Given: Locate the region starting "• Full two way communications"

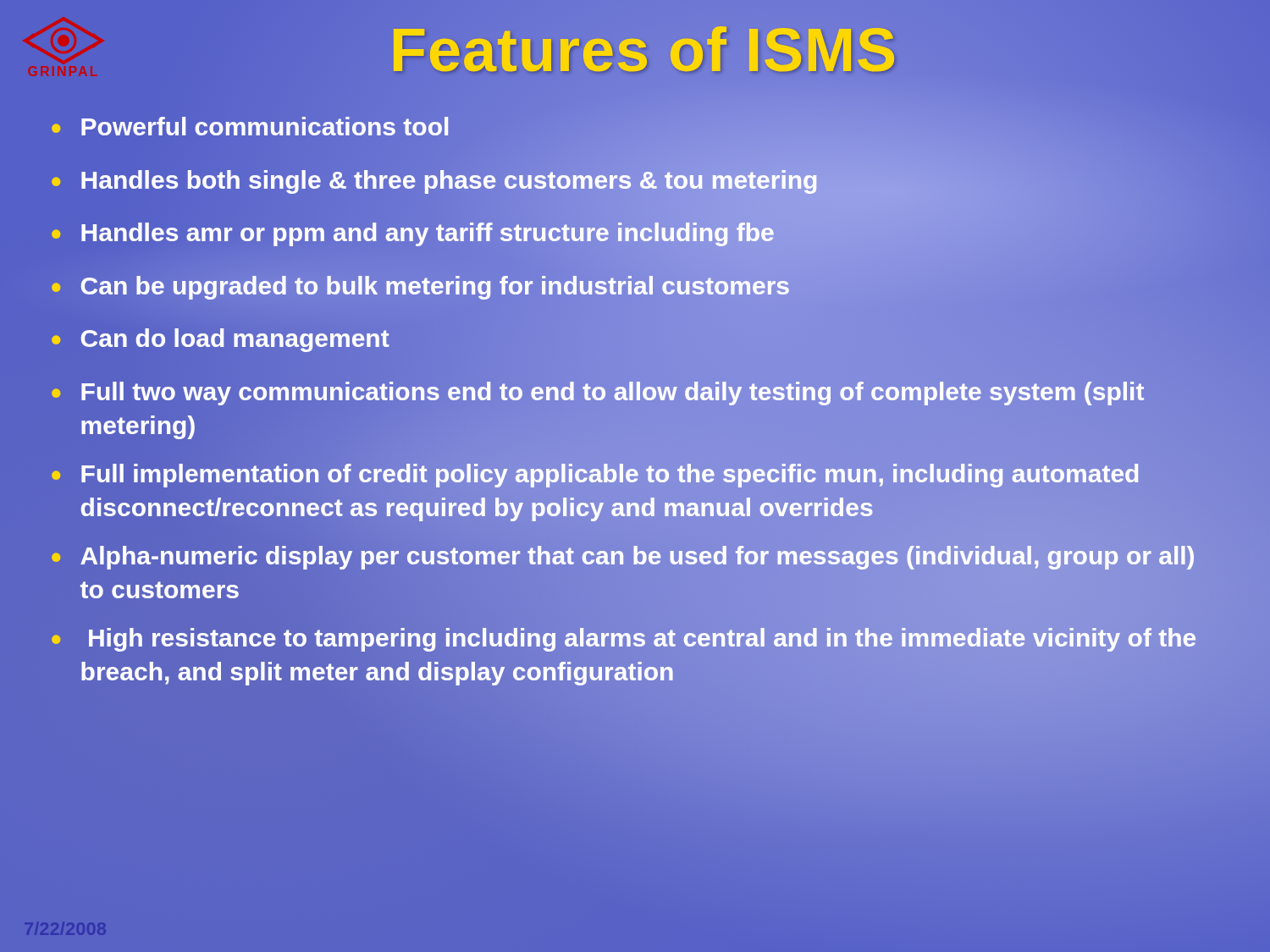Looking at the screenshot, I should pyautogui.click(x=635, y=409).
